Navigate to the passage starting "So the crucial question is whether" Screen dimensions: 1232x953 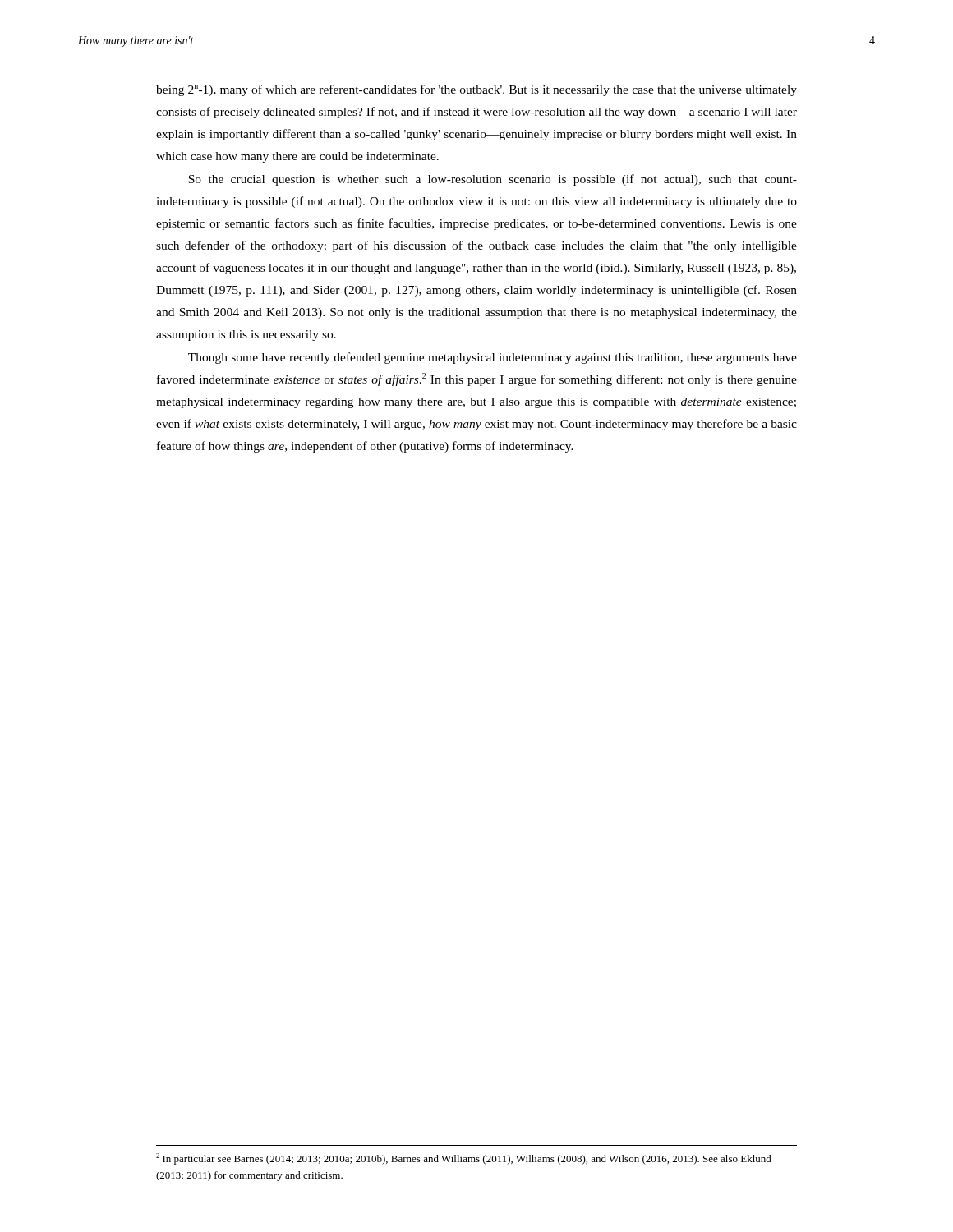tap(476, 256)
